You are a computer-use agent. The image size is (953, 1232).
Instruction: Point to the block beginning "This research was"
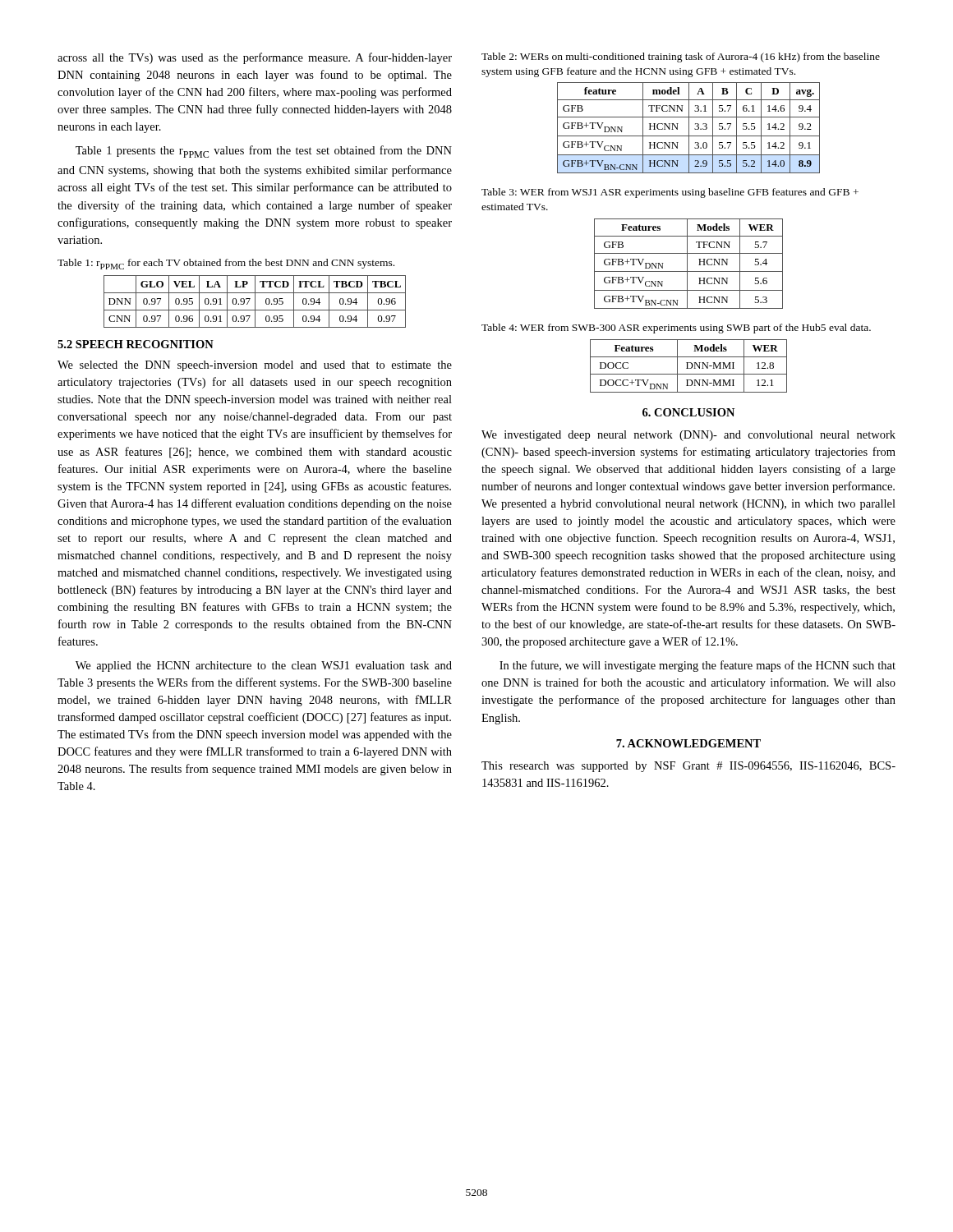pyautogui.click(x=688, y=774)
